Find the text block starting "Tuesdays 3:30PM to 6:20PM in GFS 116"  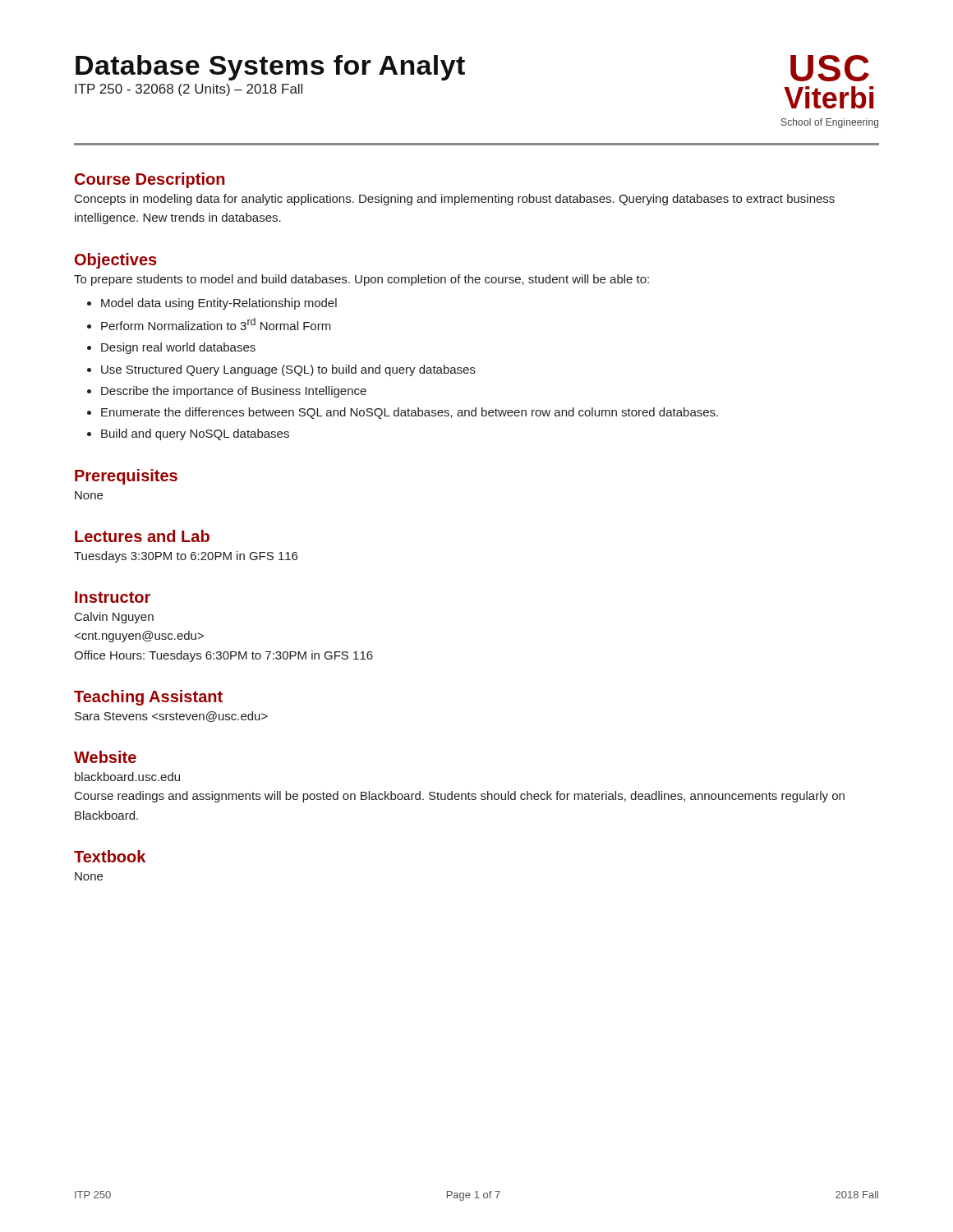coord(186,557)
